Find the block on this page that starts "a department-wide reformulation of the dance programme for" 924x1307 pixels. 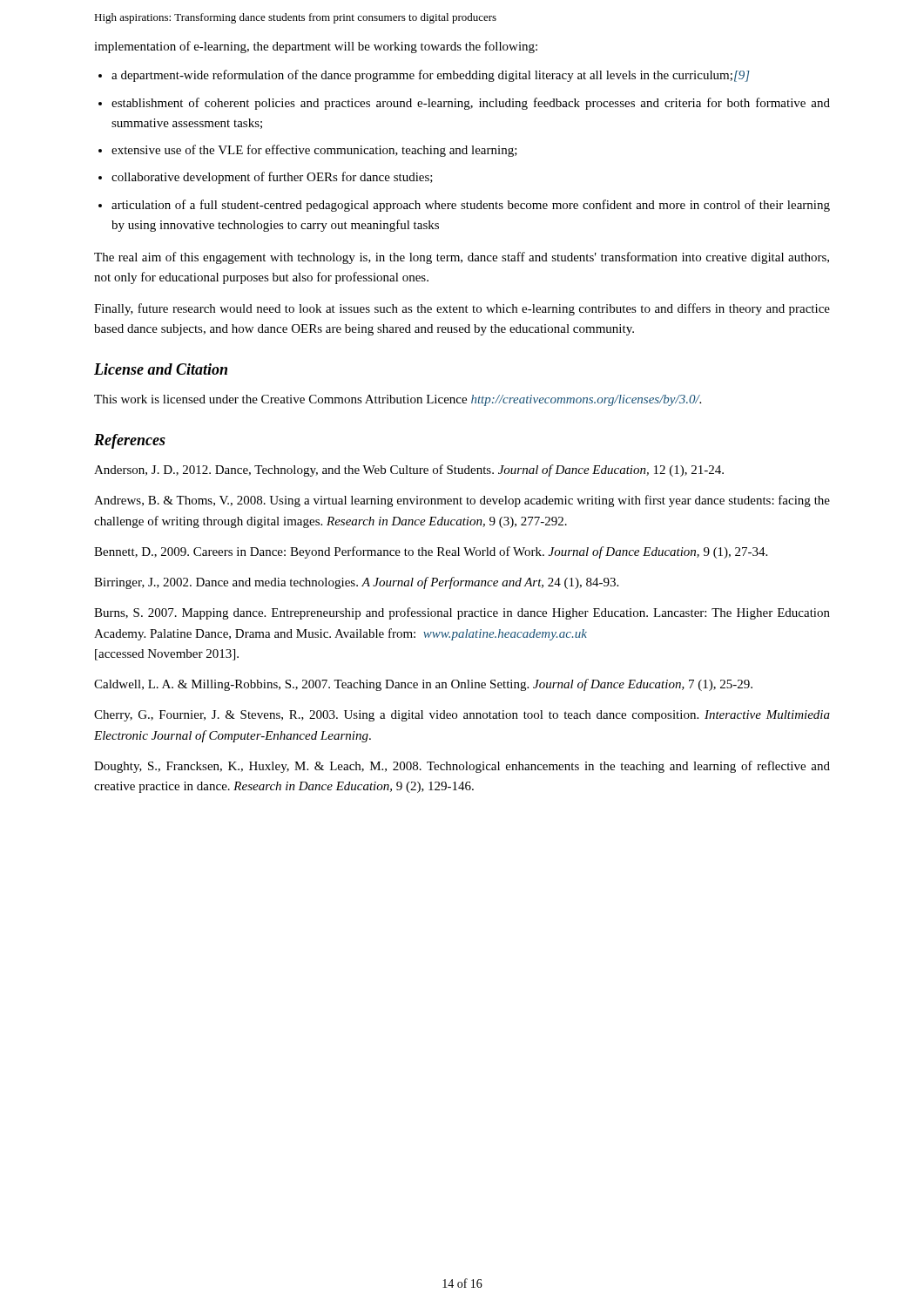(x=431, y=75)
